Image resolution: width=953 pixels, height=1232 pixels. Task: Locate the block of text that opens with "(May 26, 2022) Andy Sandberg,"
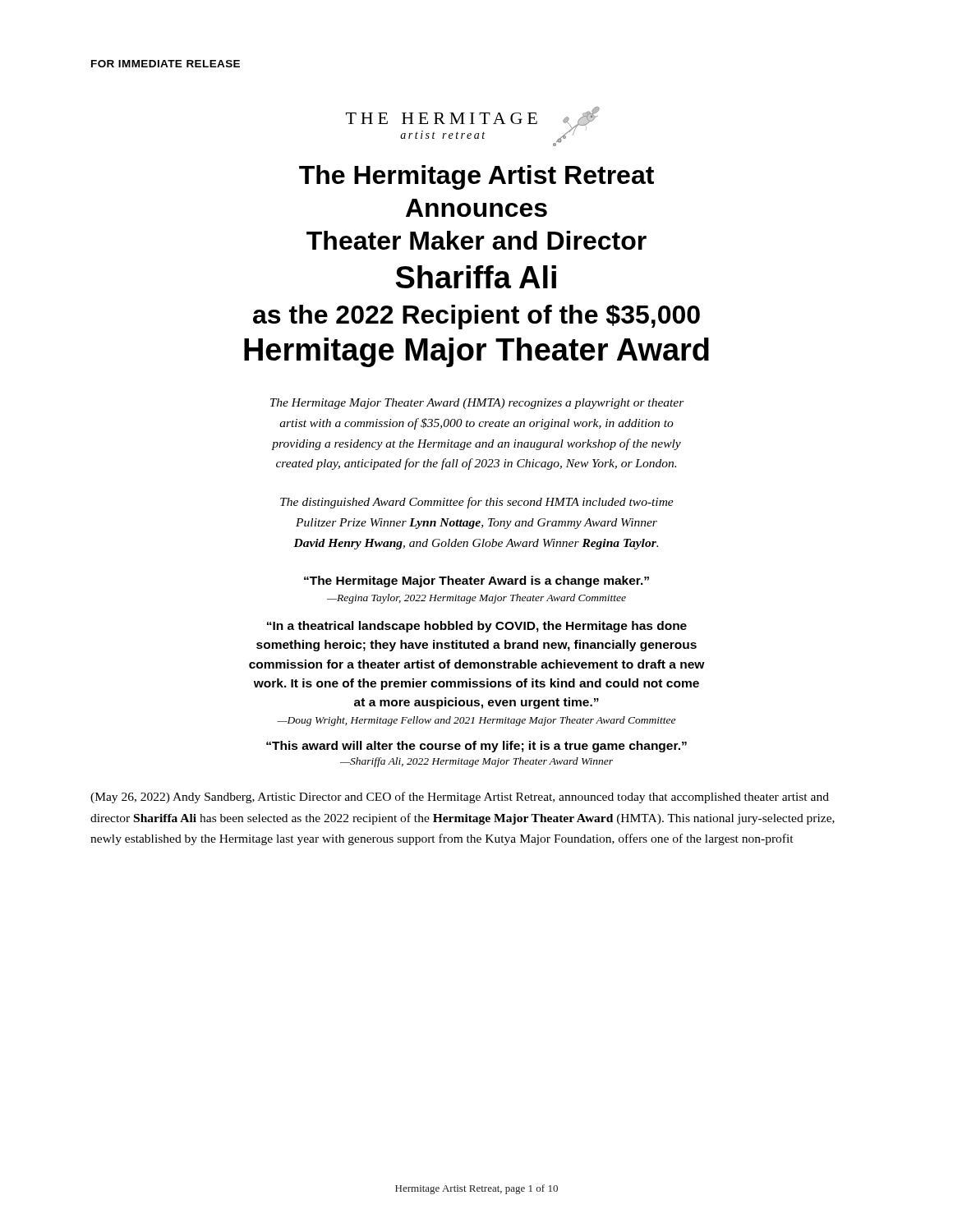point(463,818)
